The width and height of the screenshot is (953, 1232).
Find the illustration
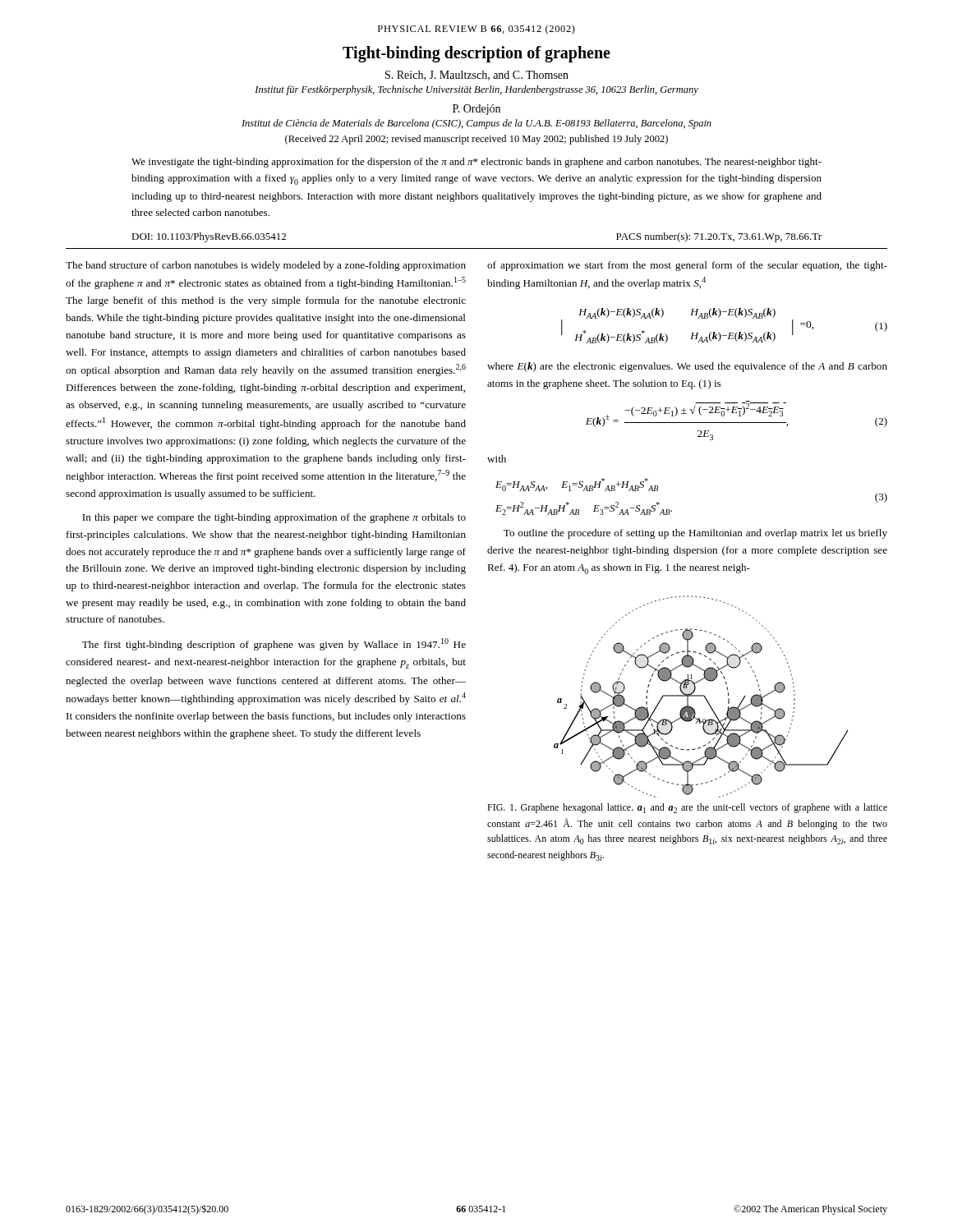[x=687, y=691]
